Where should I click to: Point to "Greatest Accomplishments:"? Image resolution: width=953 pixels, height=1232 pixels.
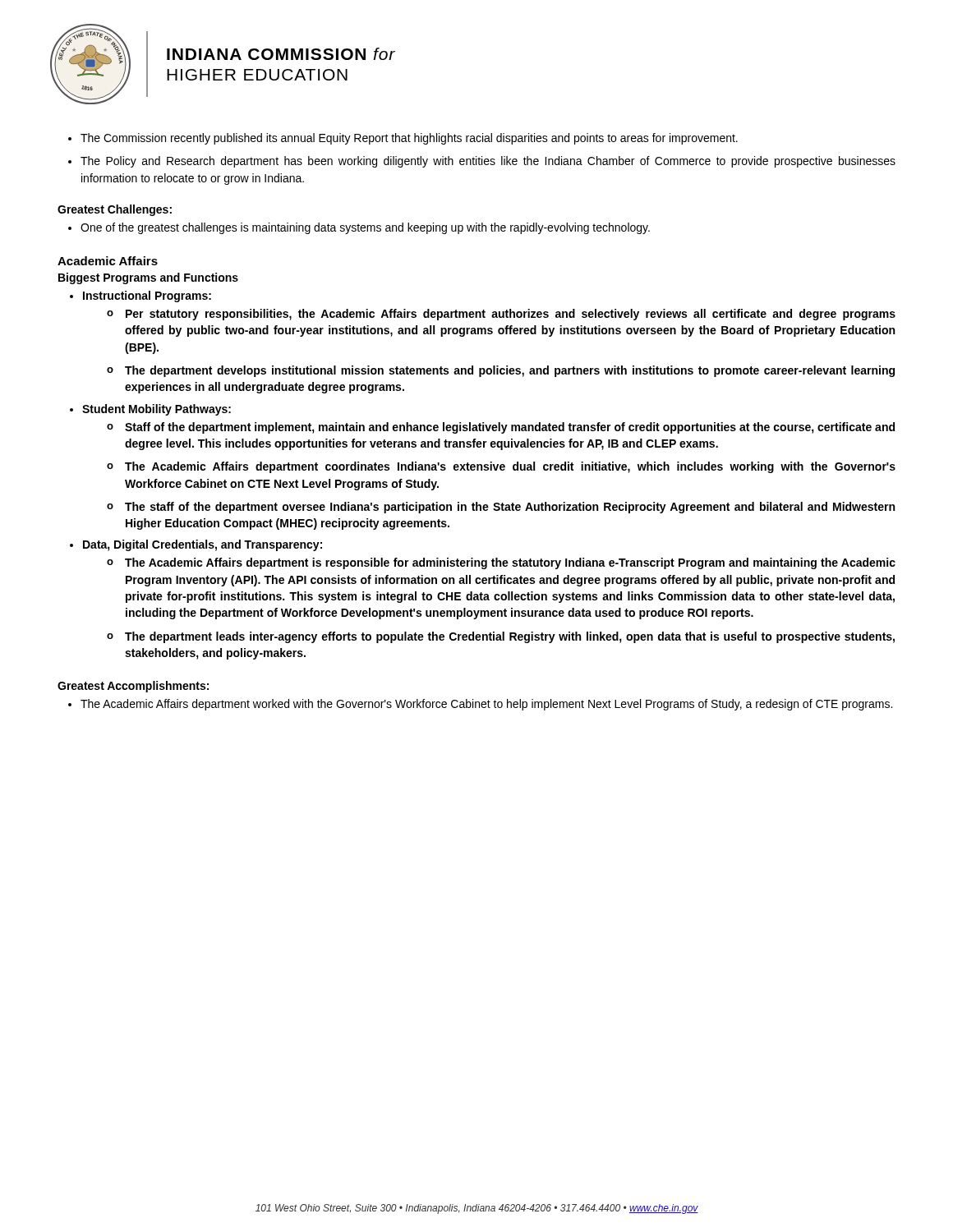point(134,686)
